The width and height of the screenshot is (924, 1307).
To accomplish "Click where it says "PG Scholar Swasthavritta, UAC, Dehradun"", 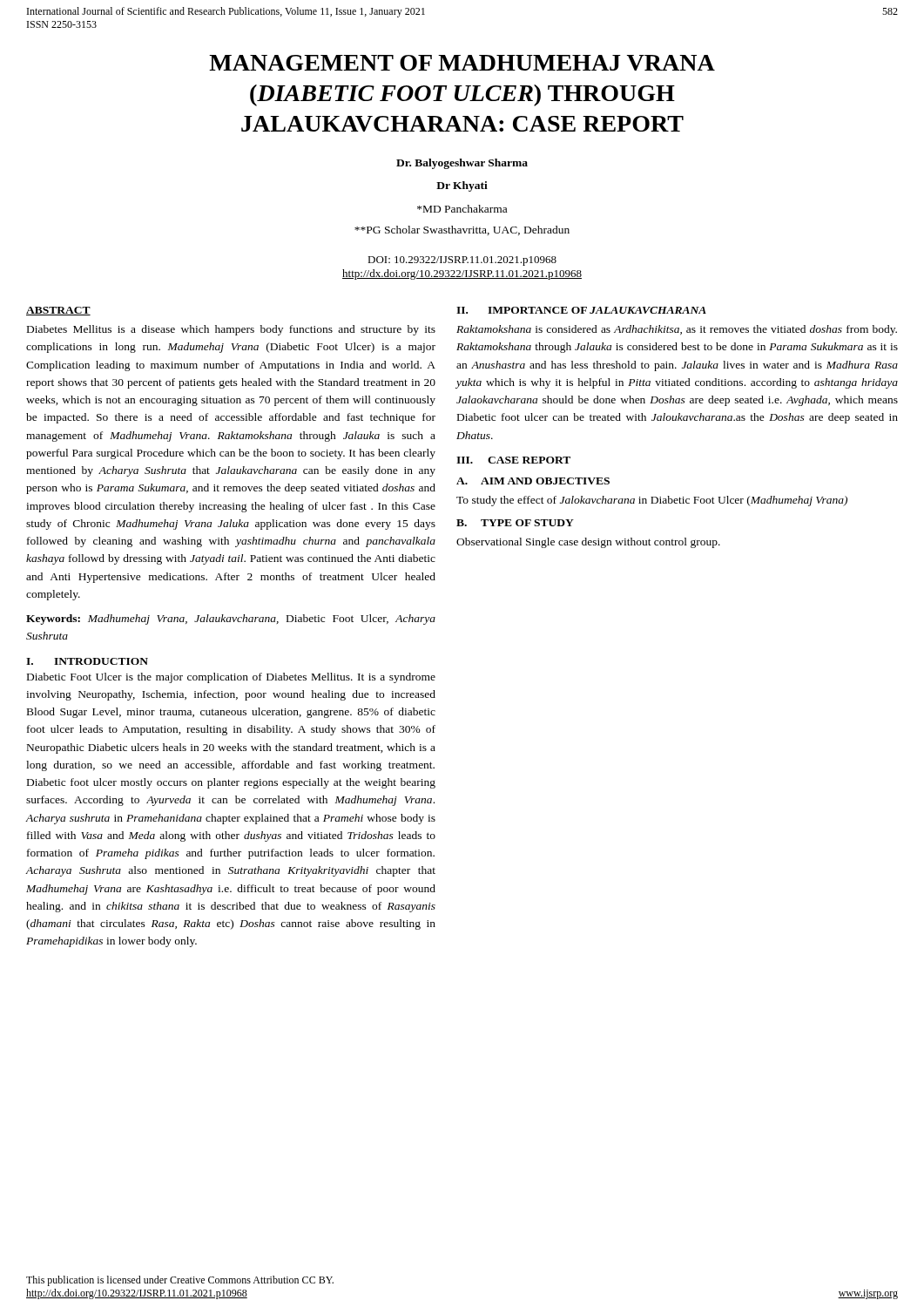I will point(462,230).
